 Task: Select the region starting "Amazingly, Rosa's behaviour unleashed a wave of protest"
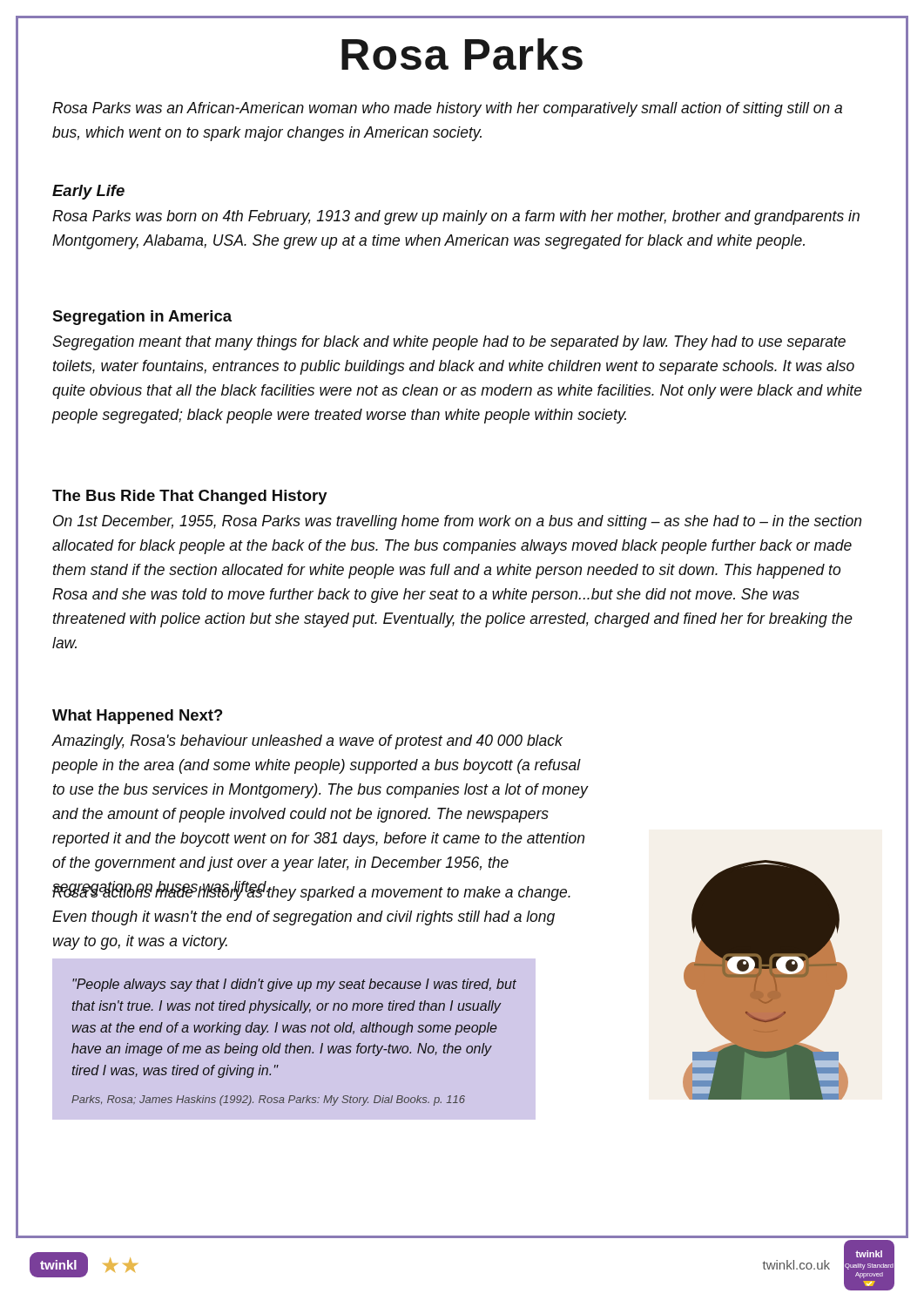tap(322, 814)
